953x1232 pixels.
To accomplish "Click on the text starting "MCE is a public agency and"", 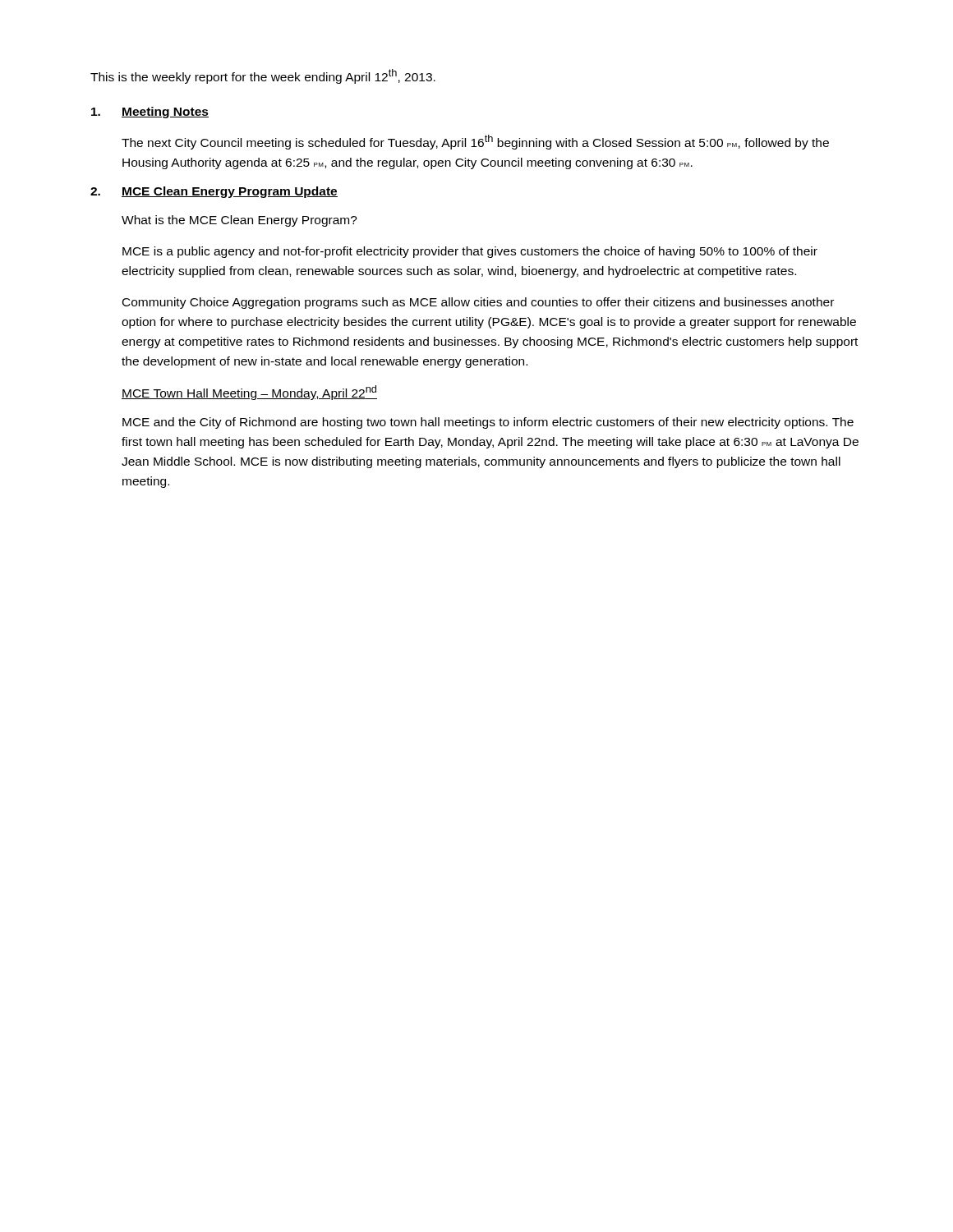I will [492, 261].
